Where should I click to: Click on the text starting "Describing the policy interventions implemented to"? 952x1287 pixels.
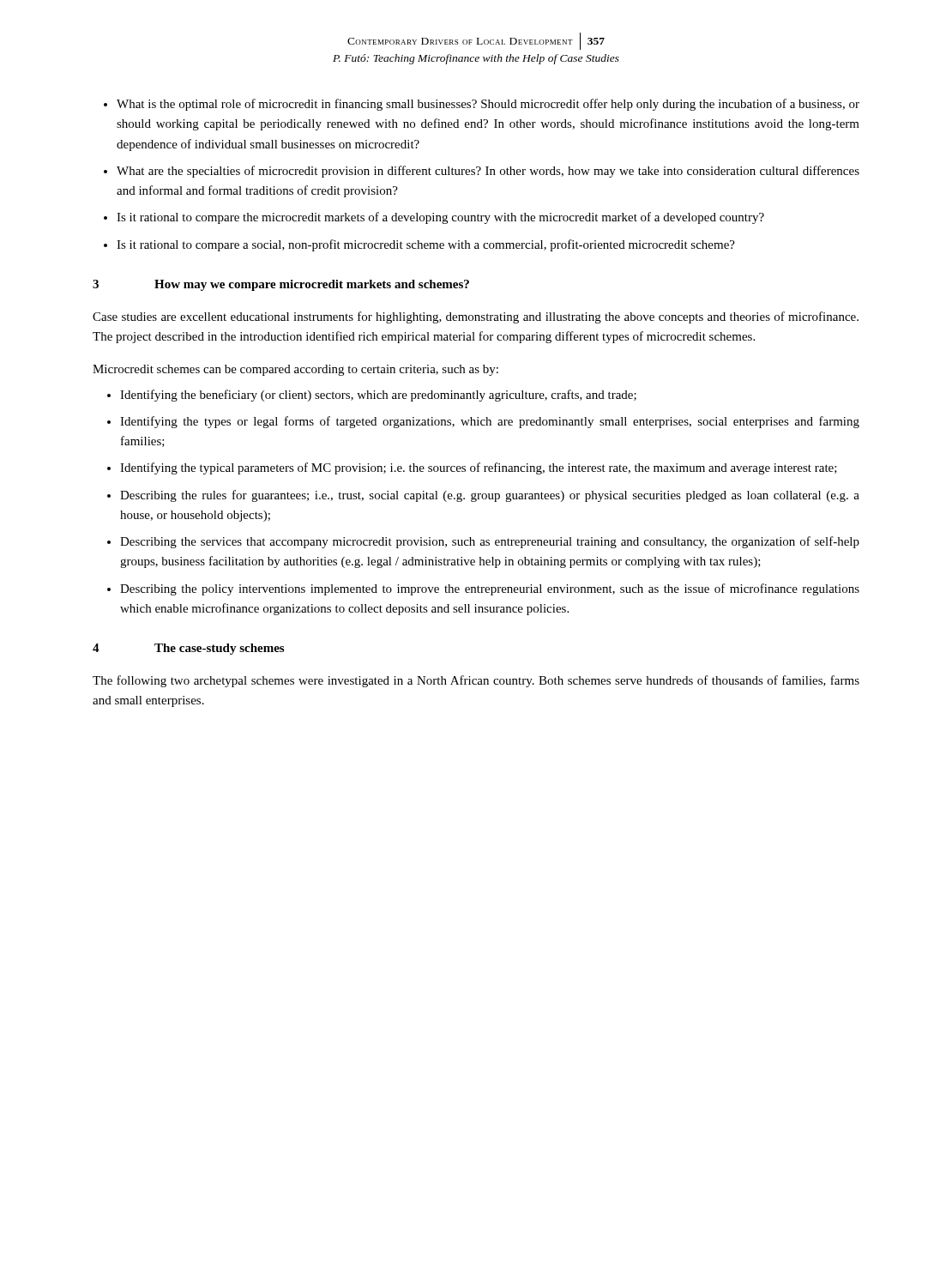point(490,598)
